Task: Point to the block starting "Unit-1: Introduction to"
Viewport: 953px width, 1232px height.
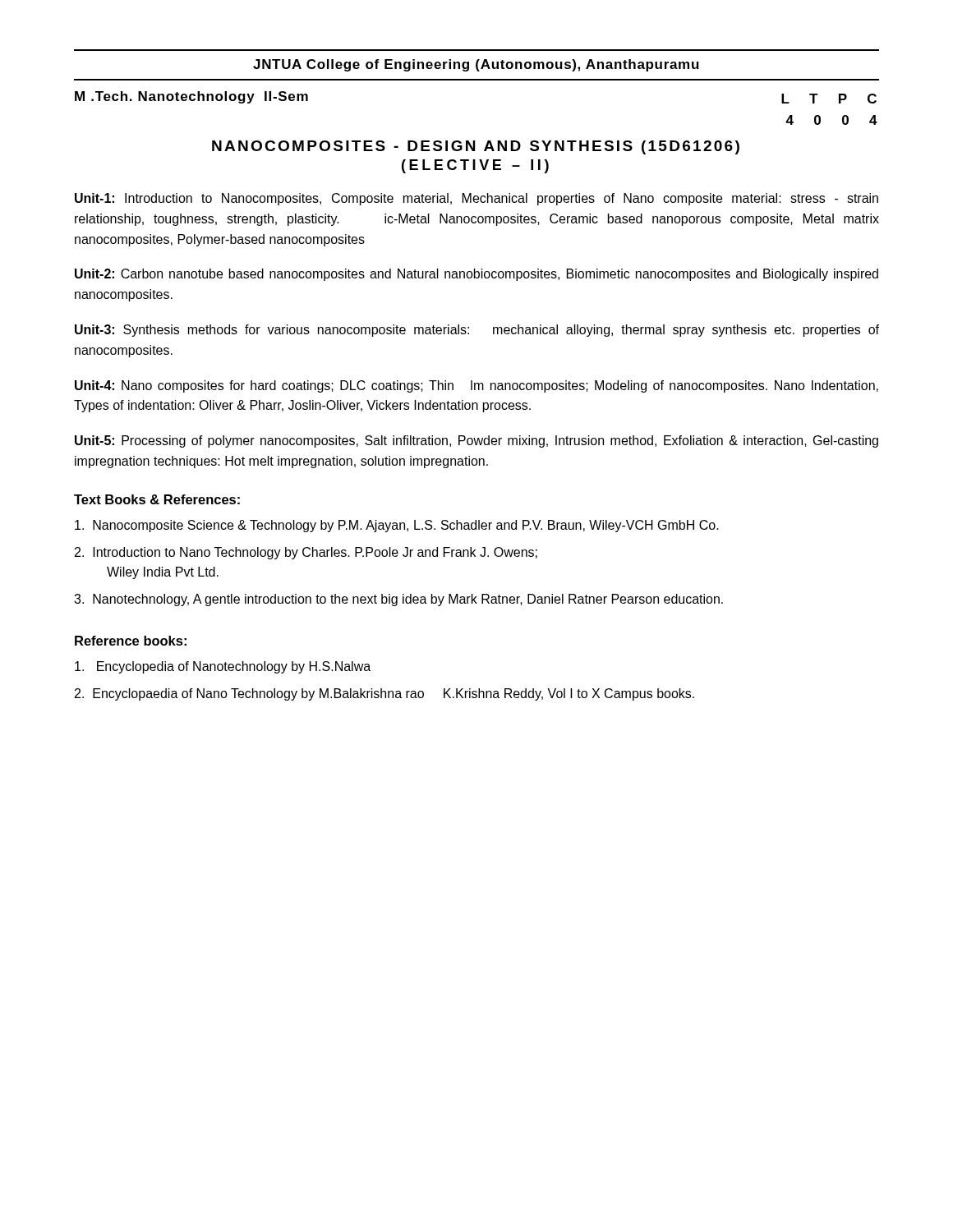Action: [x=476, y=219]
